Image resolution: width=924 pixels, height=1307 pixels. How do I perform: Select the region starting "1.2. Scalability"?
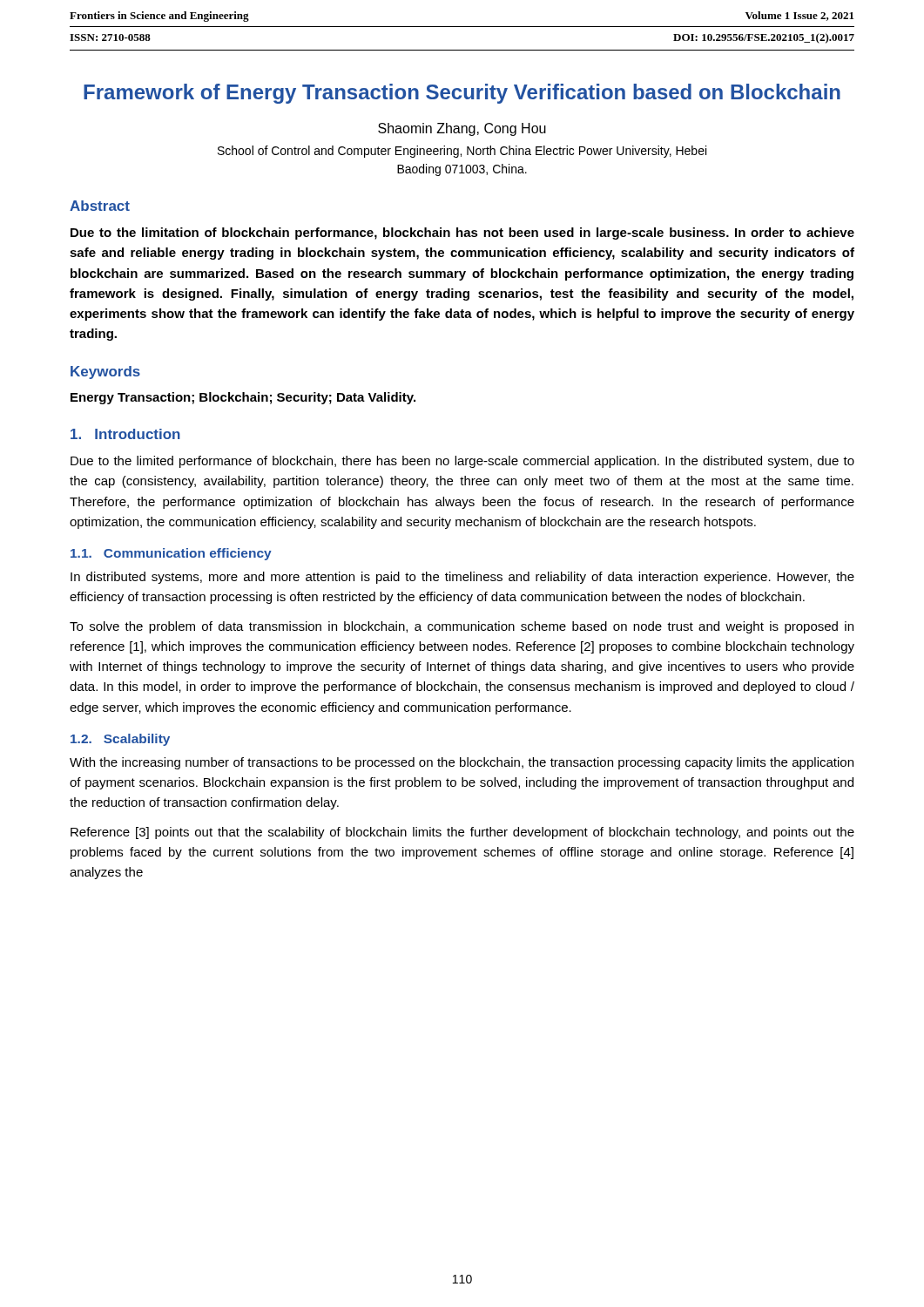pos(120,738)
